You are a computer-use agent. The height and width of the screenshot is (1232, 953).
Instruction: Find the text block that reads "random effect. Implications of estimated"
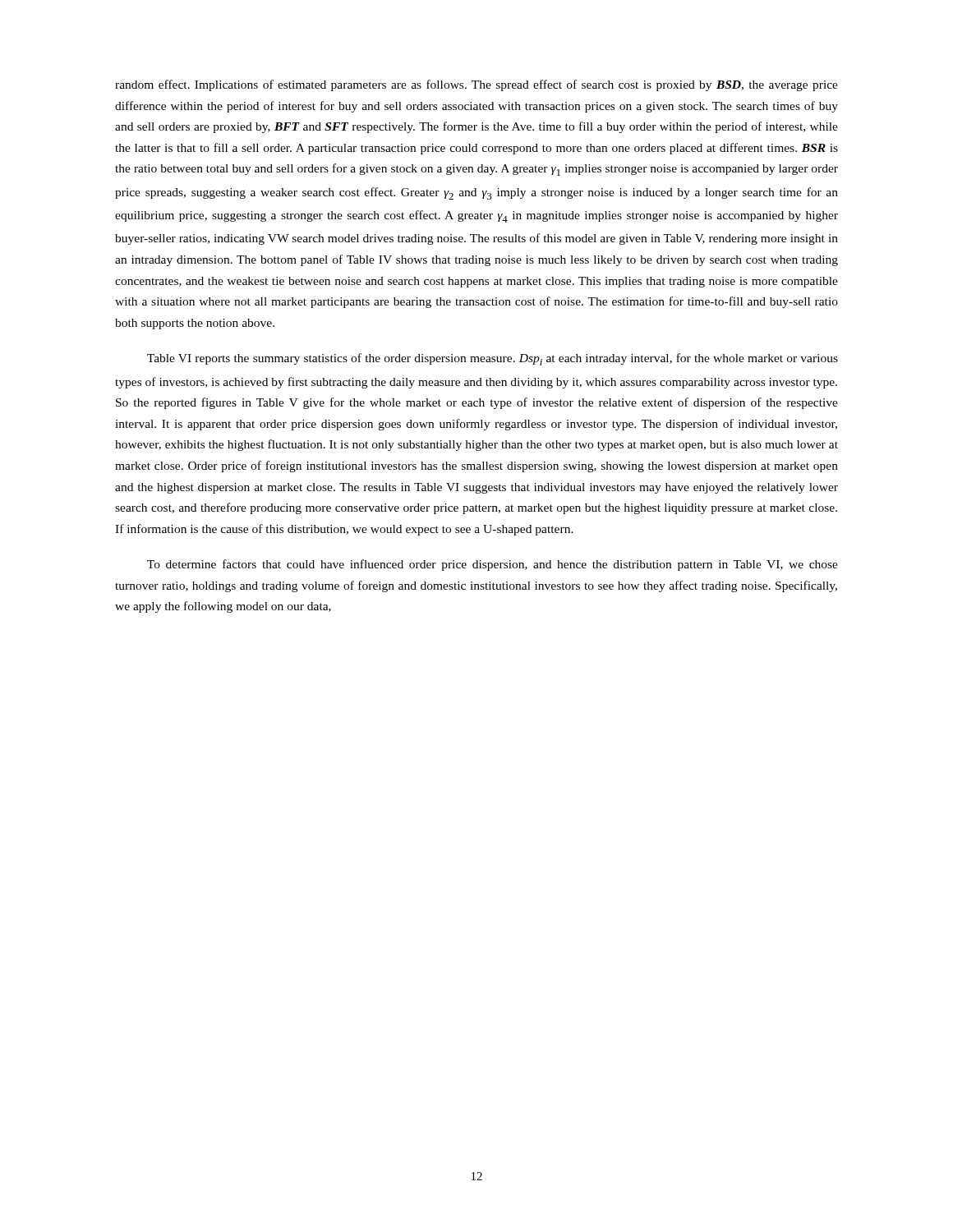[x=476, y=203]
